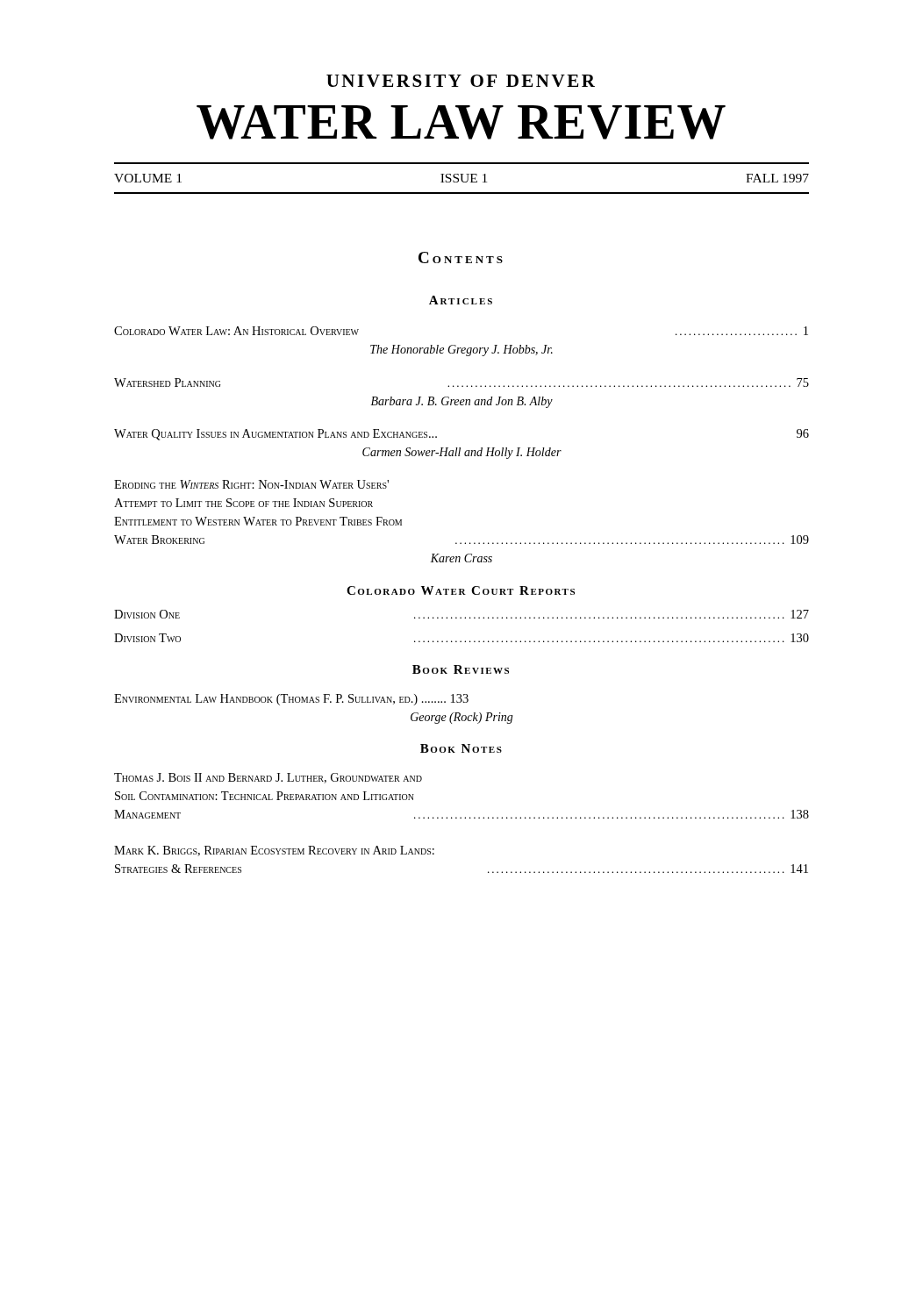
Task: Point to the block beginning "Thomas J. Bois II and"
Action: click(x=268, y=778)
